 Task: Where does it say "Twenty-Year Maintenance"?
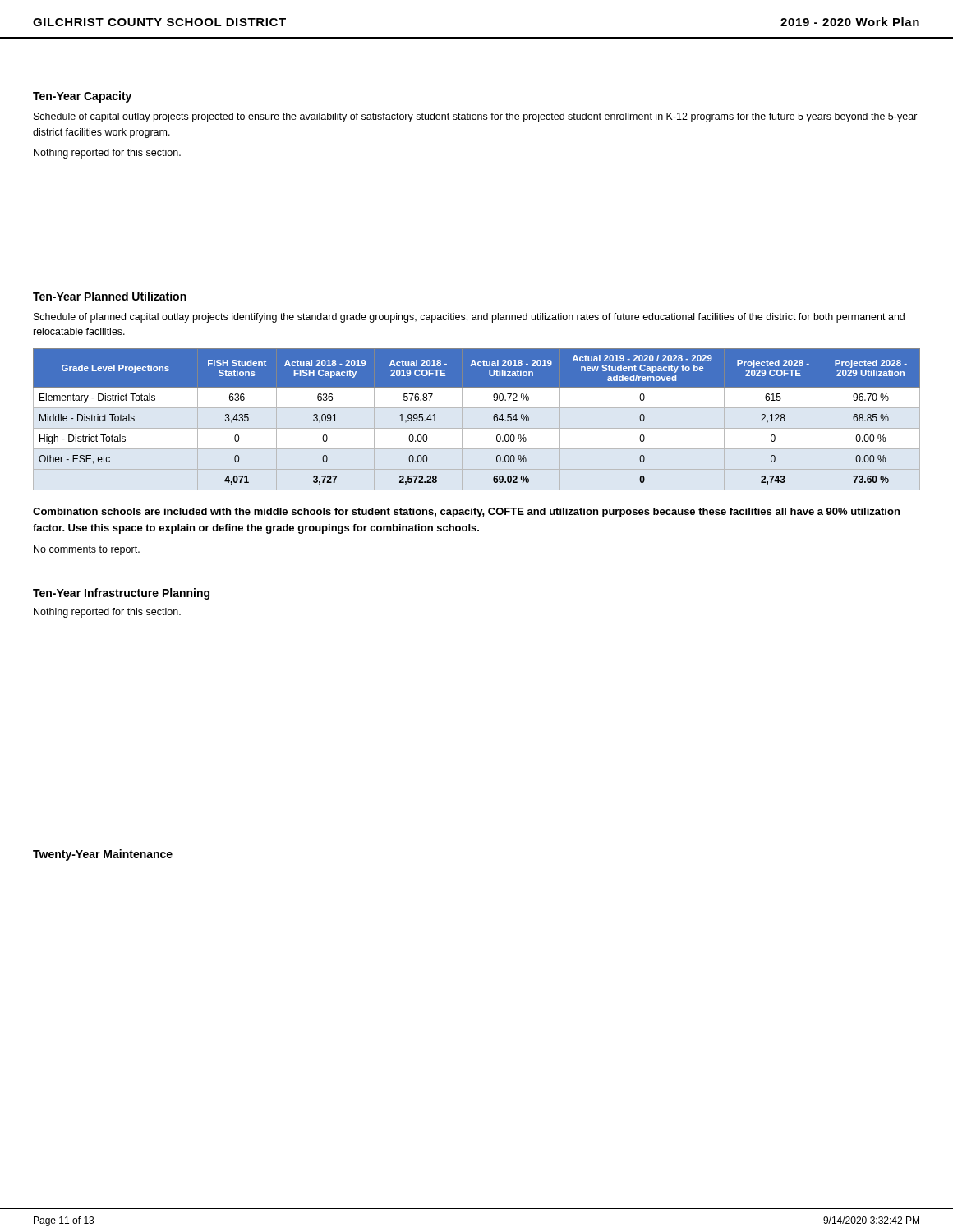(x=103, y=854)
